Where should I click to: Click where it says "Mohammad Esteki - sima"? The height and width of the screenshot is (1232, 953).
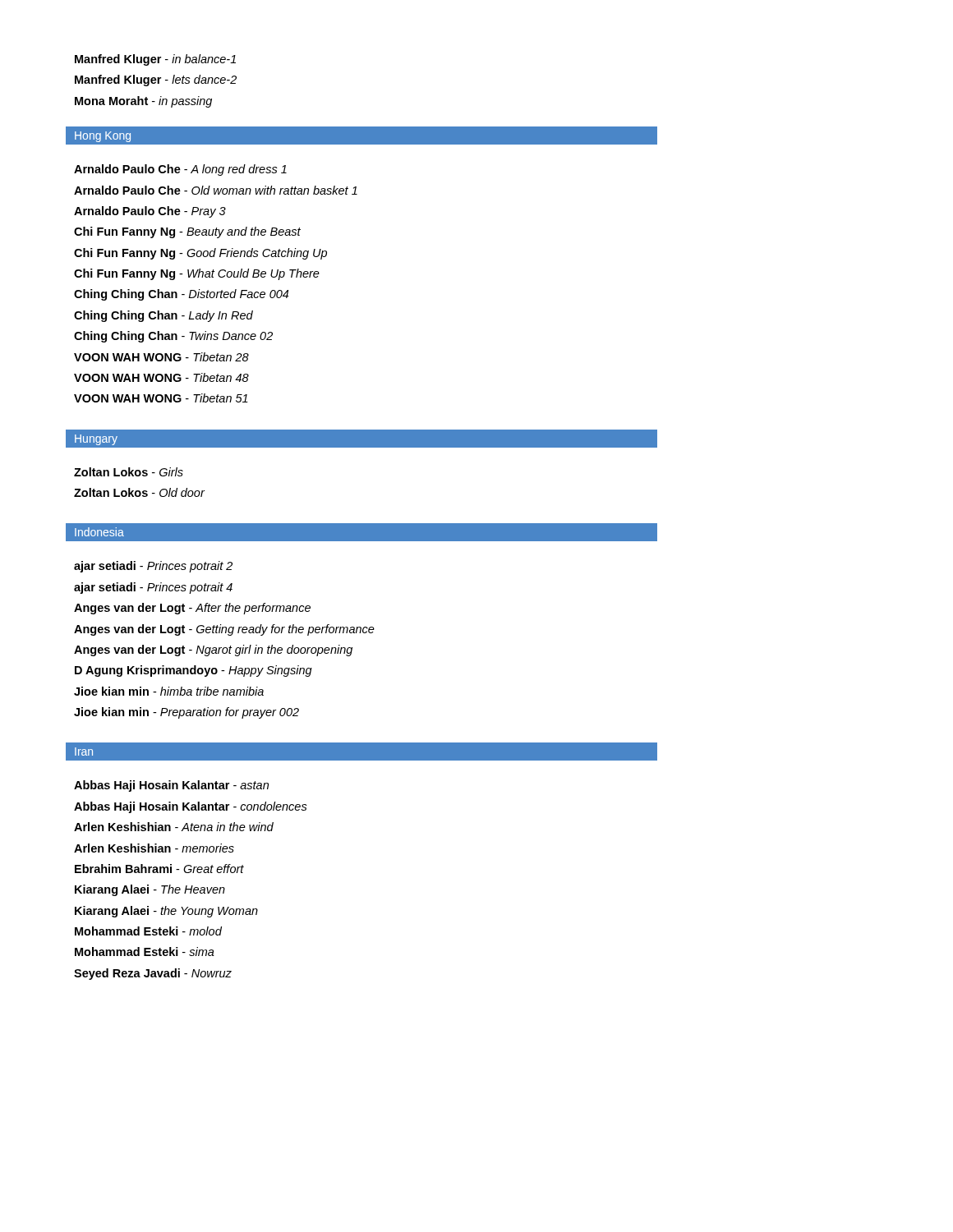(x=144, y=952)
